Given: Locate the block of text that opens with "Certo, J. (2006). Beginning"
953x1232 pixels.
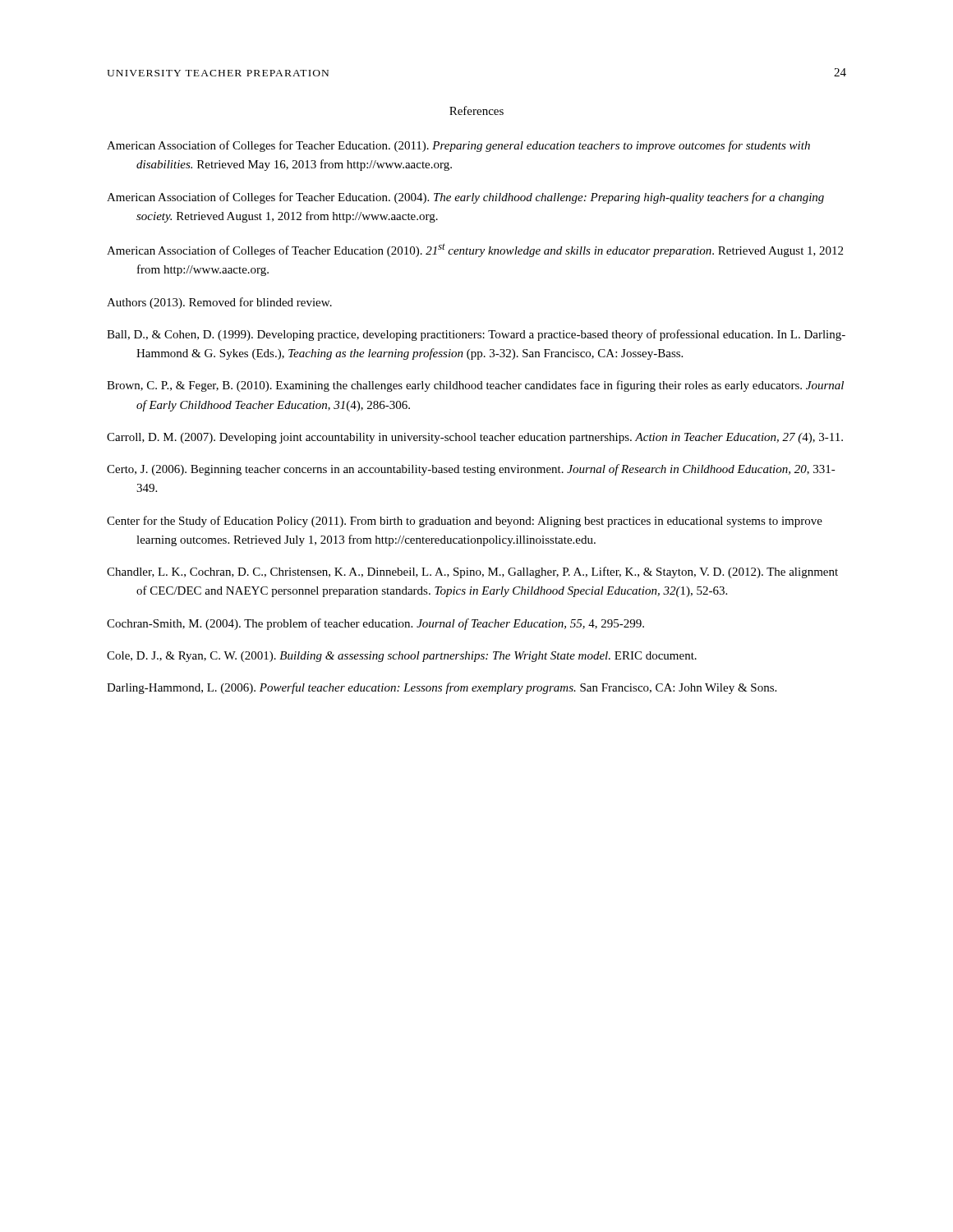Looking at the screenshot, I should 471,479.
